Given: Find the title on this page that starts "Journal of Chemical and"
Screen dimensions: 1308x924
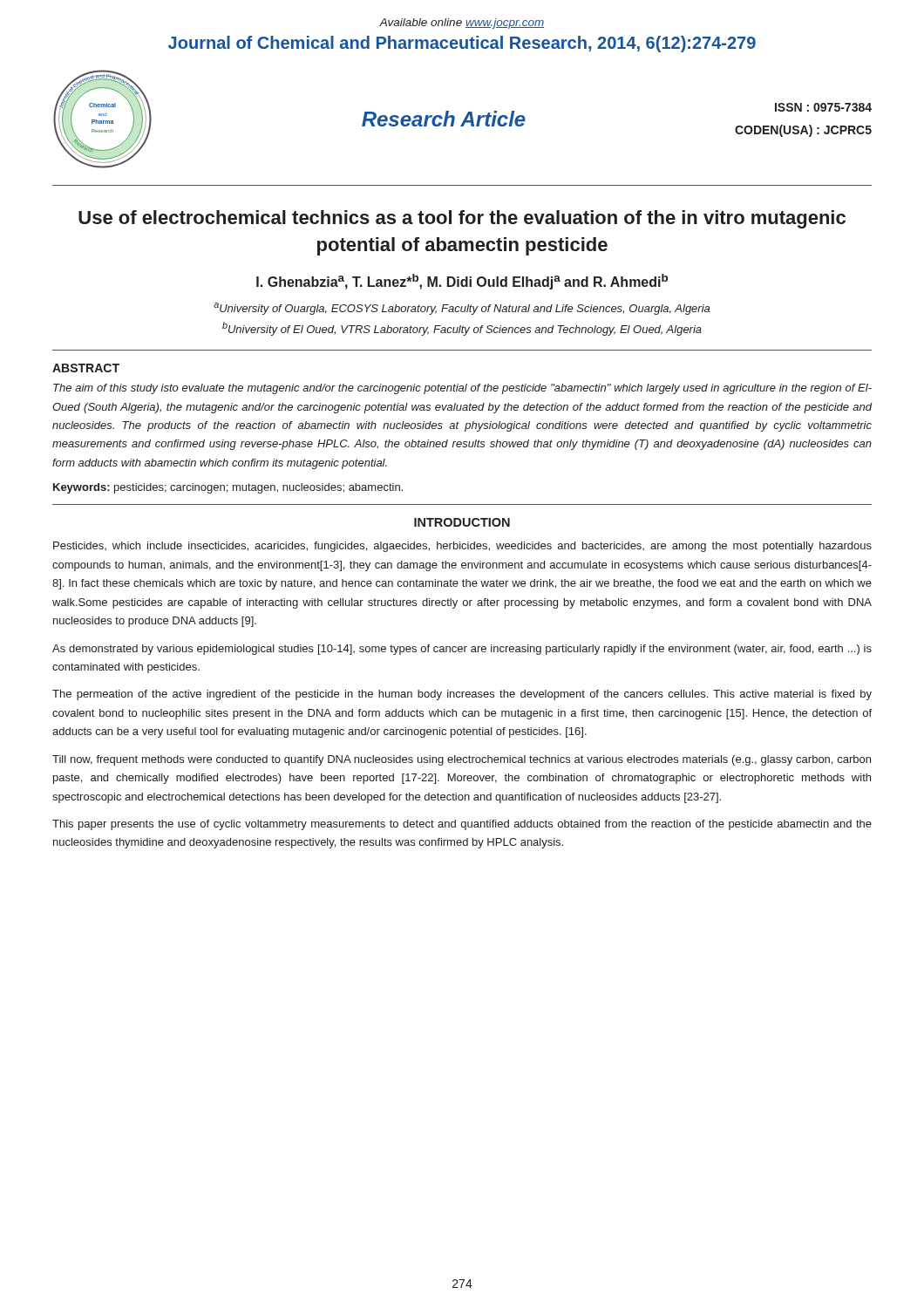Looking at the screenshot, I should (x=462, y=43).
